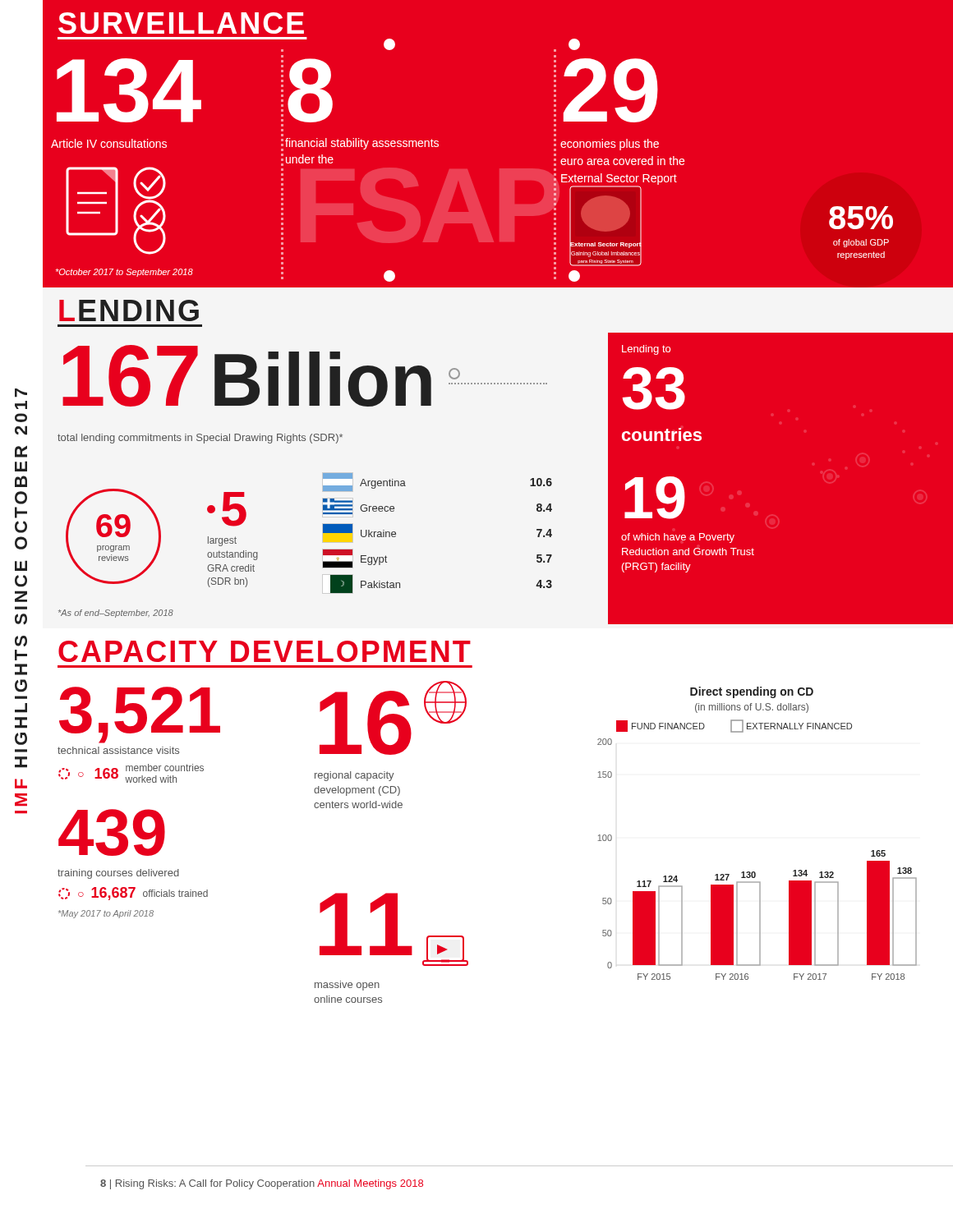Click on the region starting "Lending to"
953x1232 pixels.
tap(646, 349)
